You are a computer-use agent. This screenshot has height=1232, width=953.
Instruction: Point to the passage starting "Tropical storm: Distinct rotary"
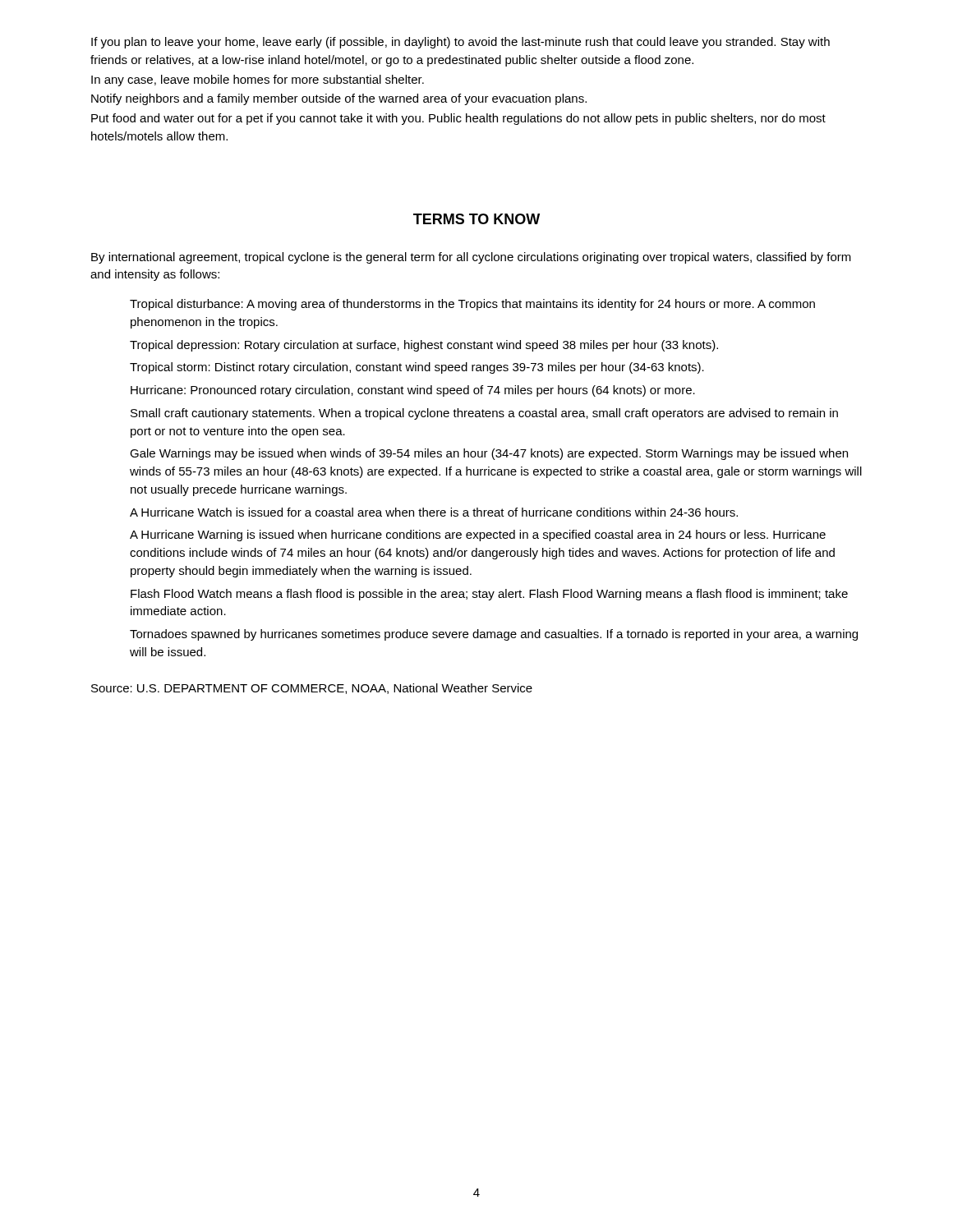tap(496, 367)
